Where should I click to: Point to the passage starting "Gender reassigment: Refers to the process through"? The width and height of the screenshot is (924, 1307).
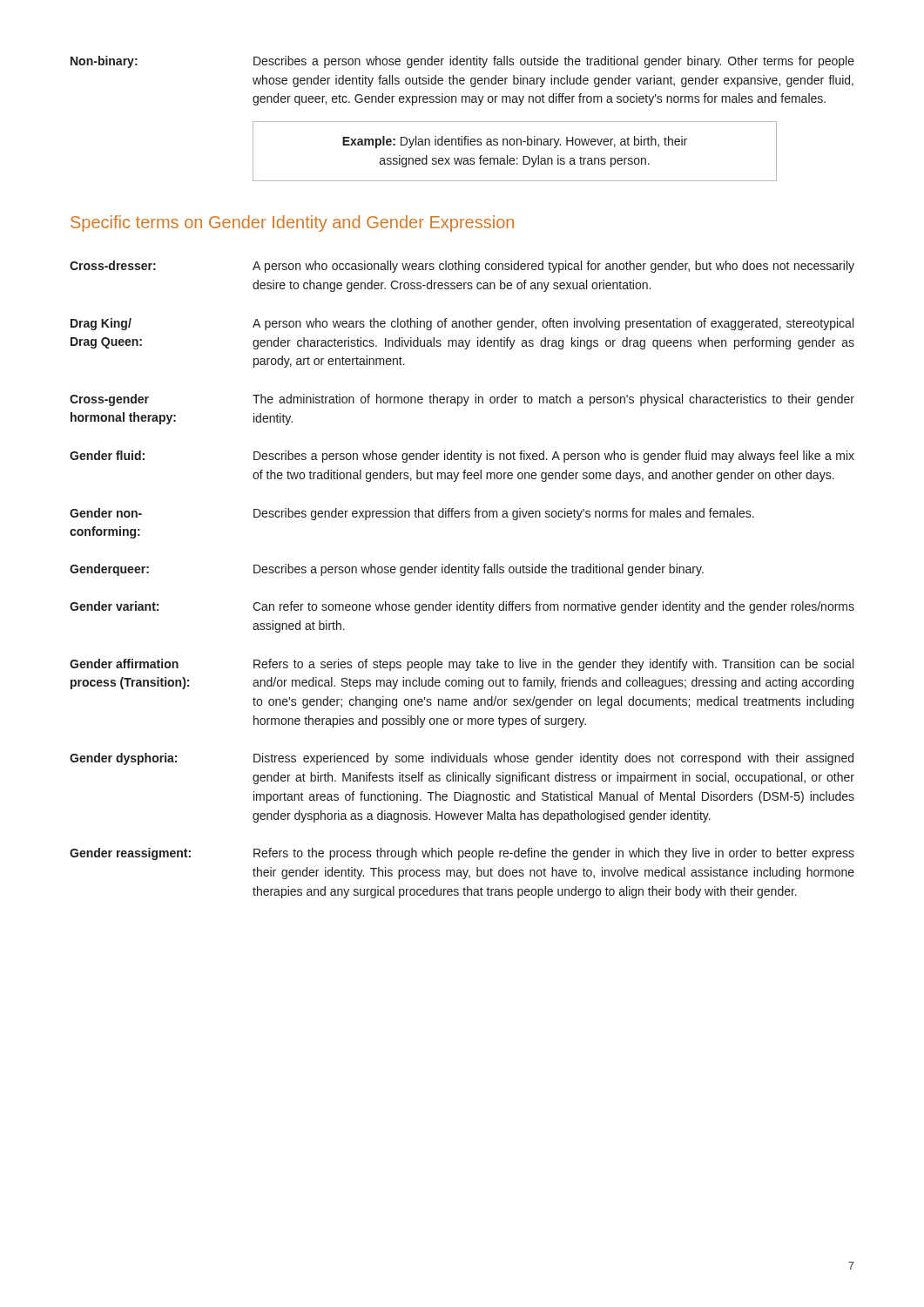462,873
